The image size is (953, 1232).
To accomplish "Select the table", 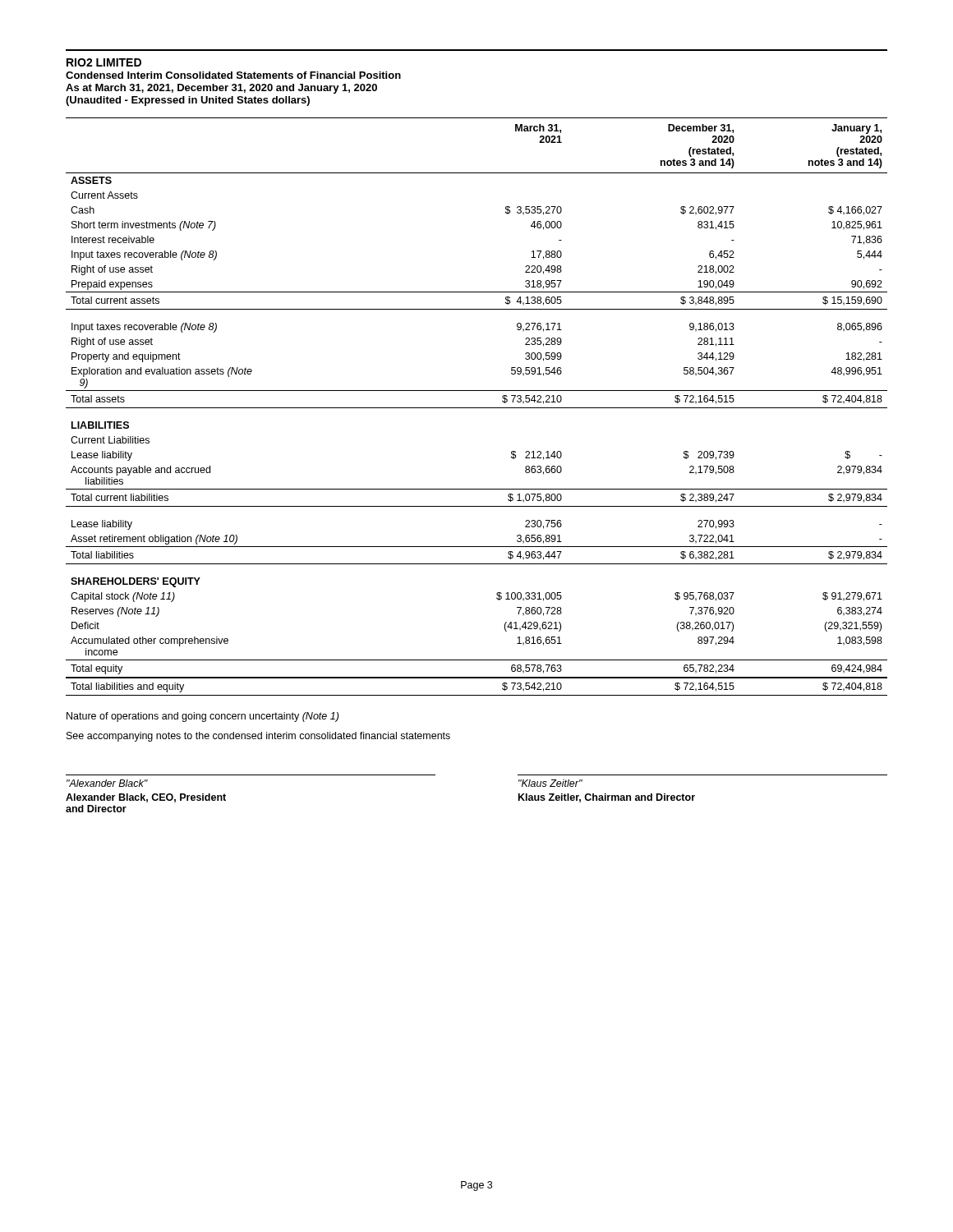I will click(476, 407).
